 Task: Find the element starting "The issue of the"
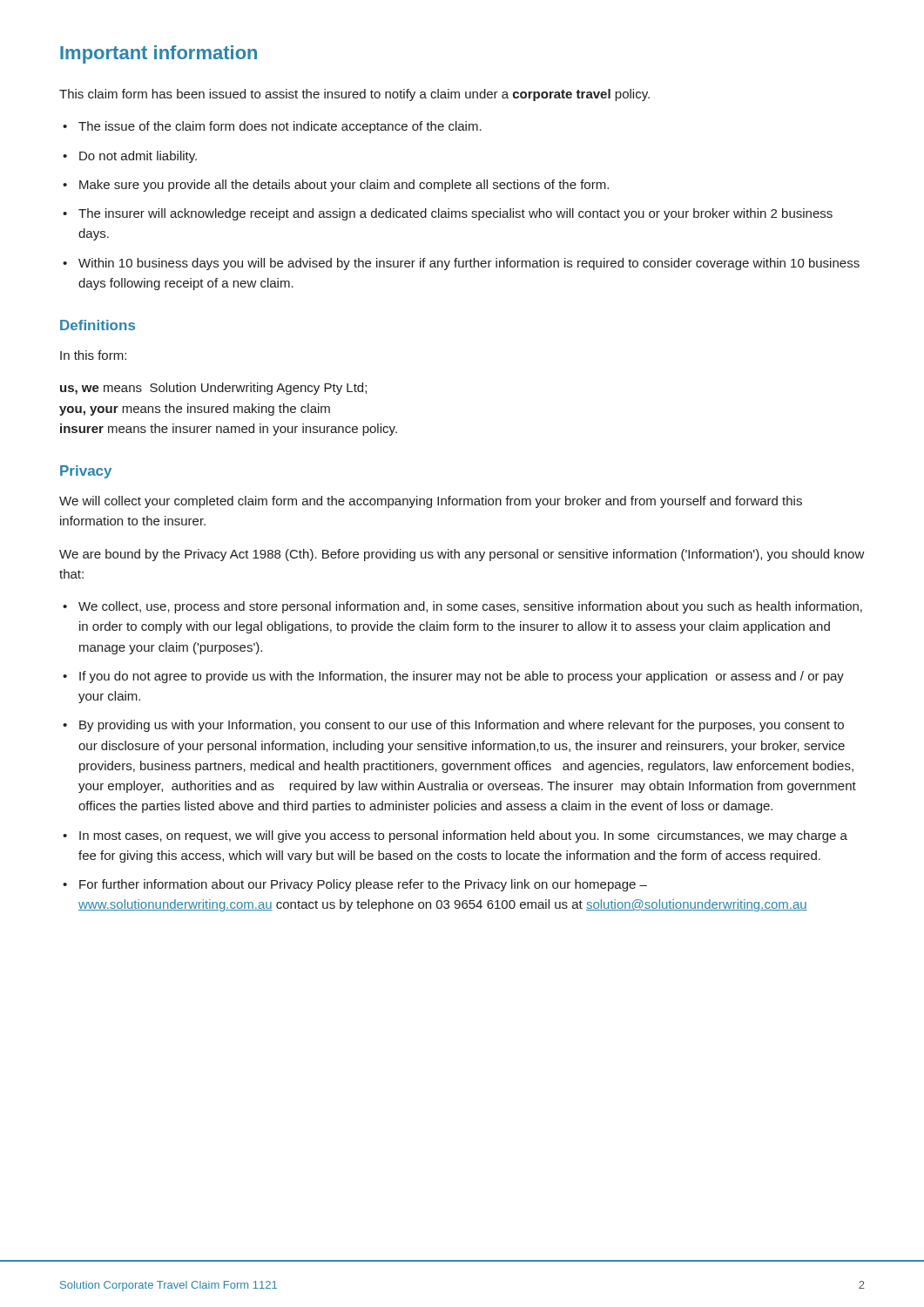280,126
